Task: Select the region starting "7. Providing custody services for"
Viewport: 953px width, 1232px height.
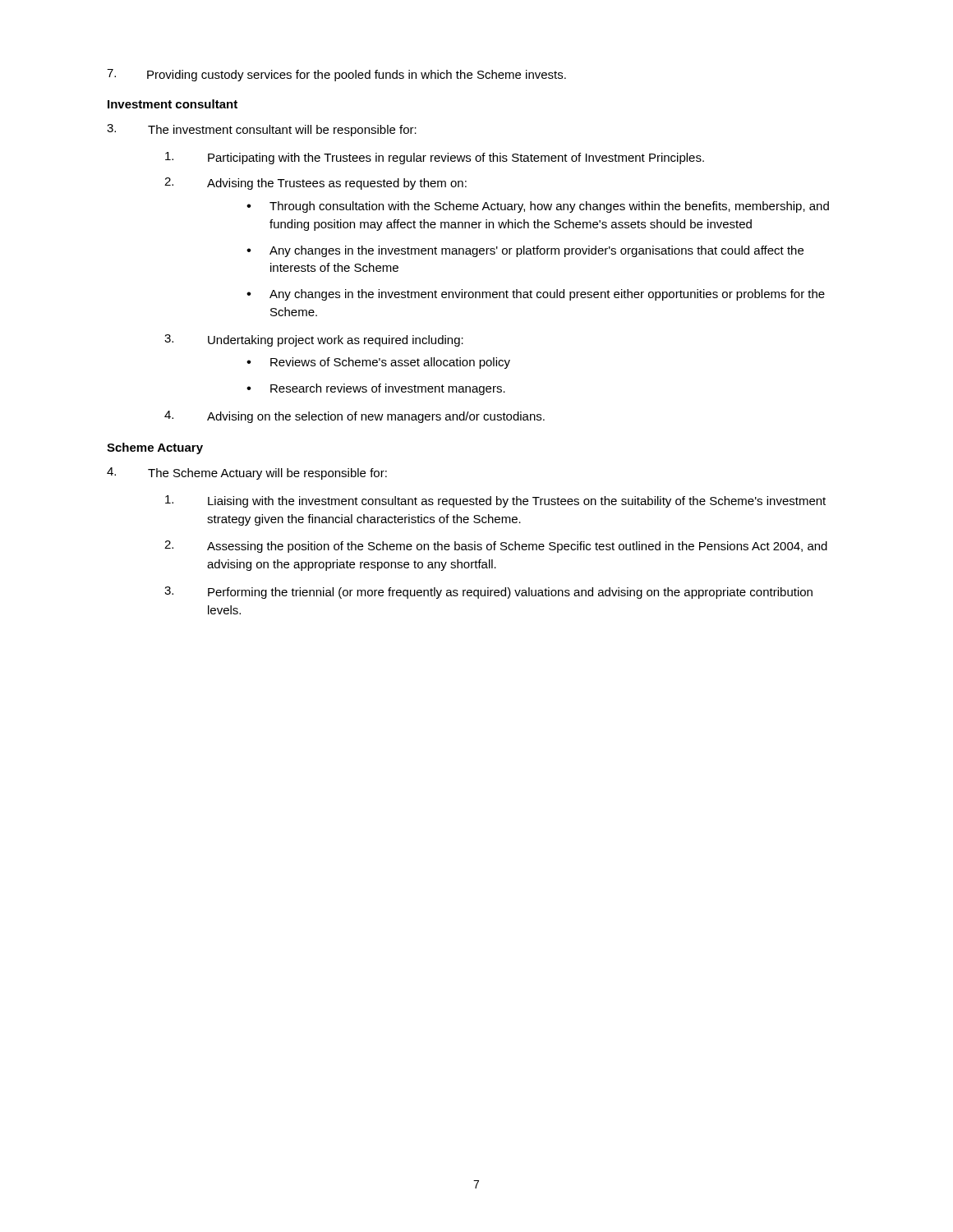Action: [476, 75]
